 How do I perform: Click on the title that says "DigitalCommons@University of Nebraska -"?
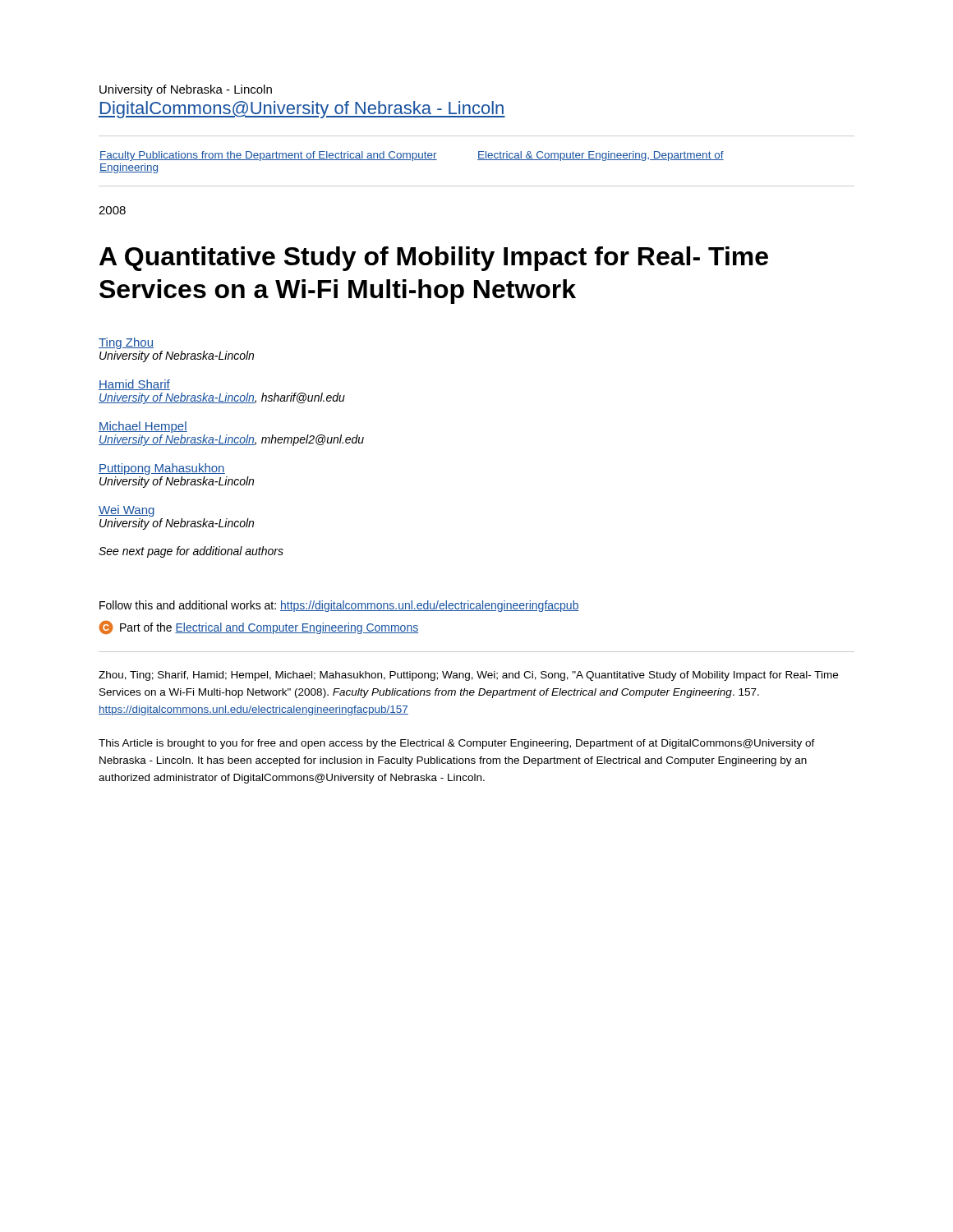[x=302, y=108]
